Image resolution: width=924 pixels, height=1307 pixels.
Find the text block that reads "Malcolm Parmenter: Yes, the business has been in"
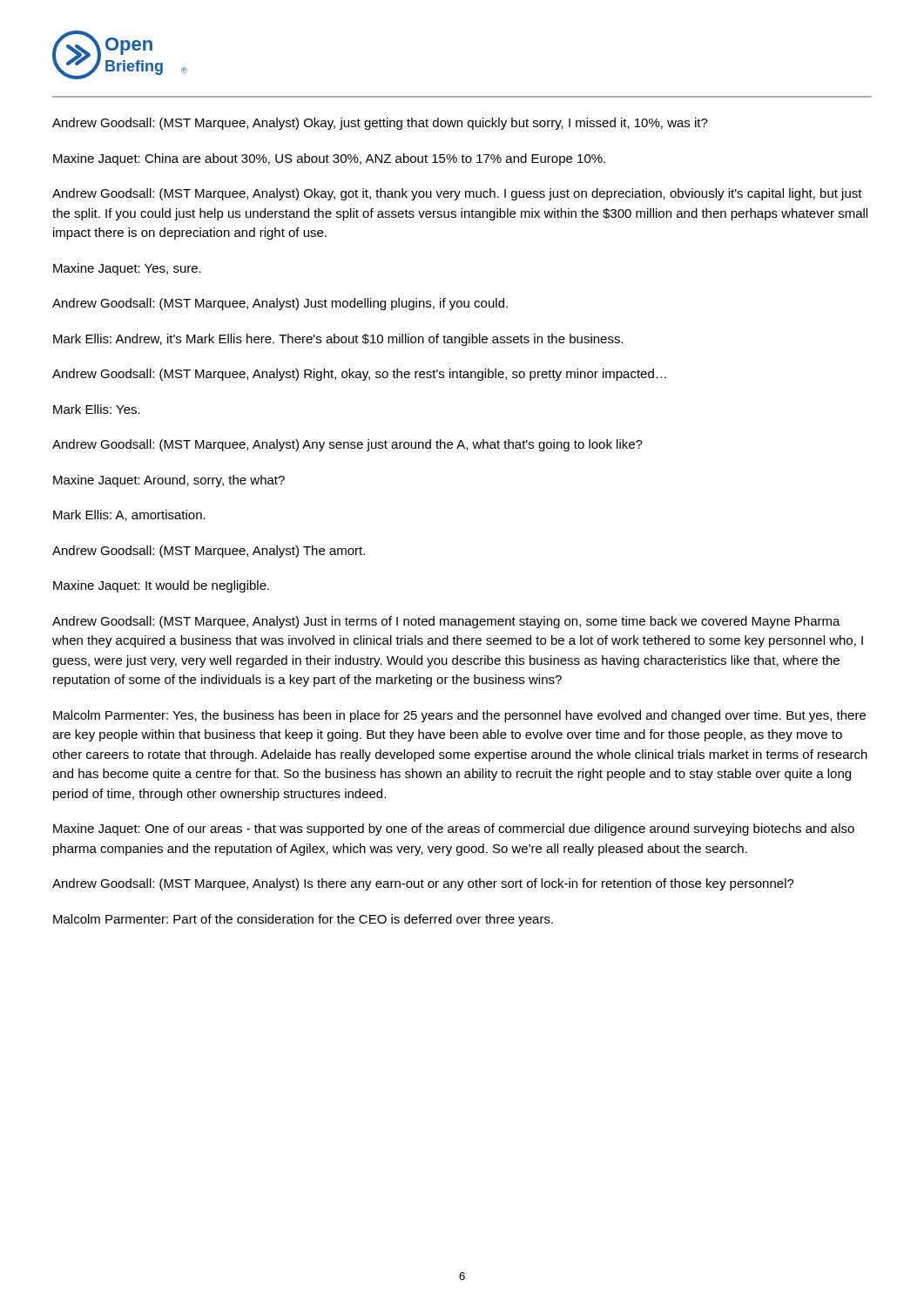[460, 754]
